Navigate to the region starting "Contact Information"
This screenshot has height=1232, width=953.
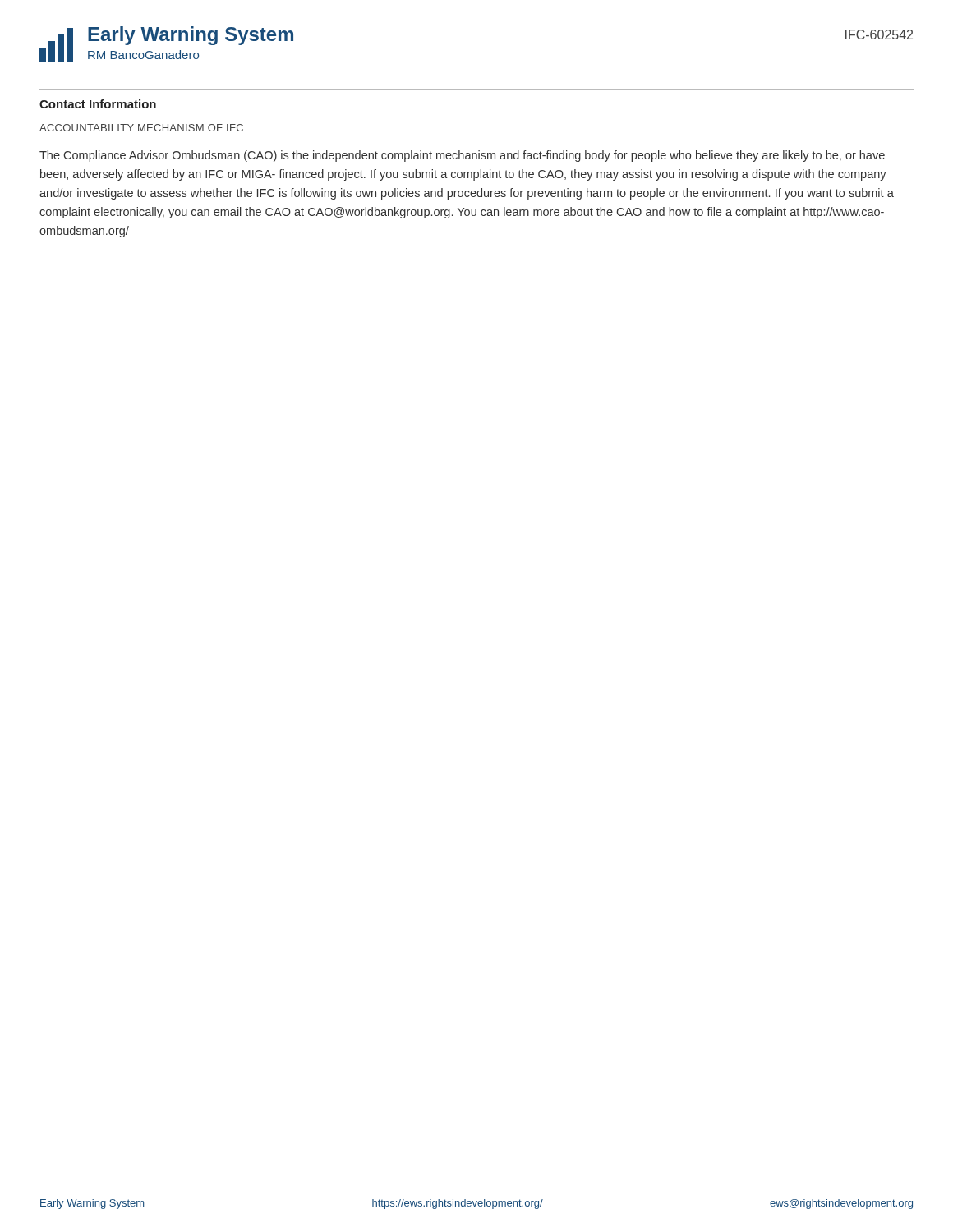[x=98, y=104]
